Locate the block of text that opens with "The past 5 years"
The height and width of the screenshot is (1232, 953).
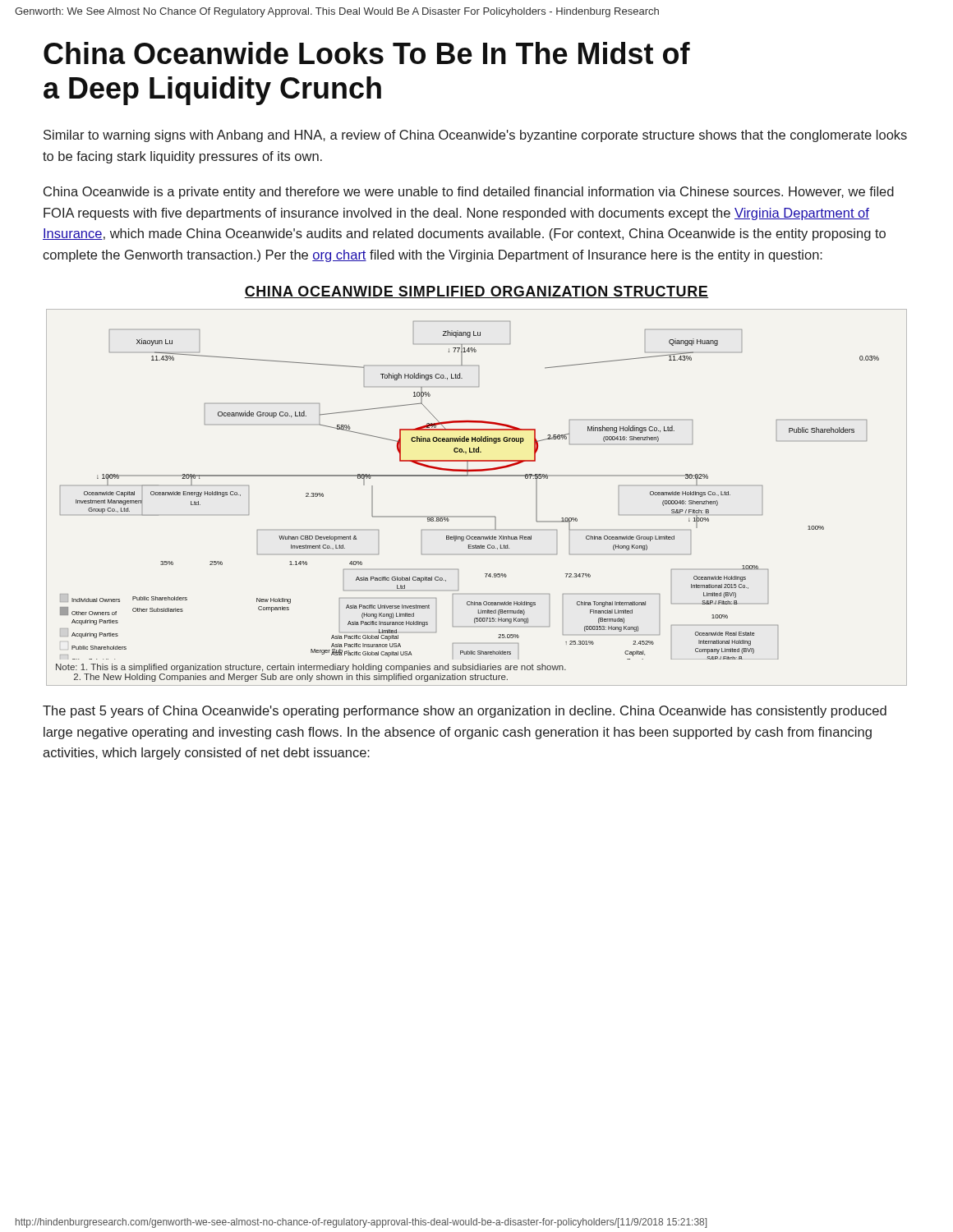click(465, 732)
